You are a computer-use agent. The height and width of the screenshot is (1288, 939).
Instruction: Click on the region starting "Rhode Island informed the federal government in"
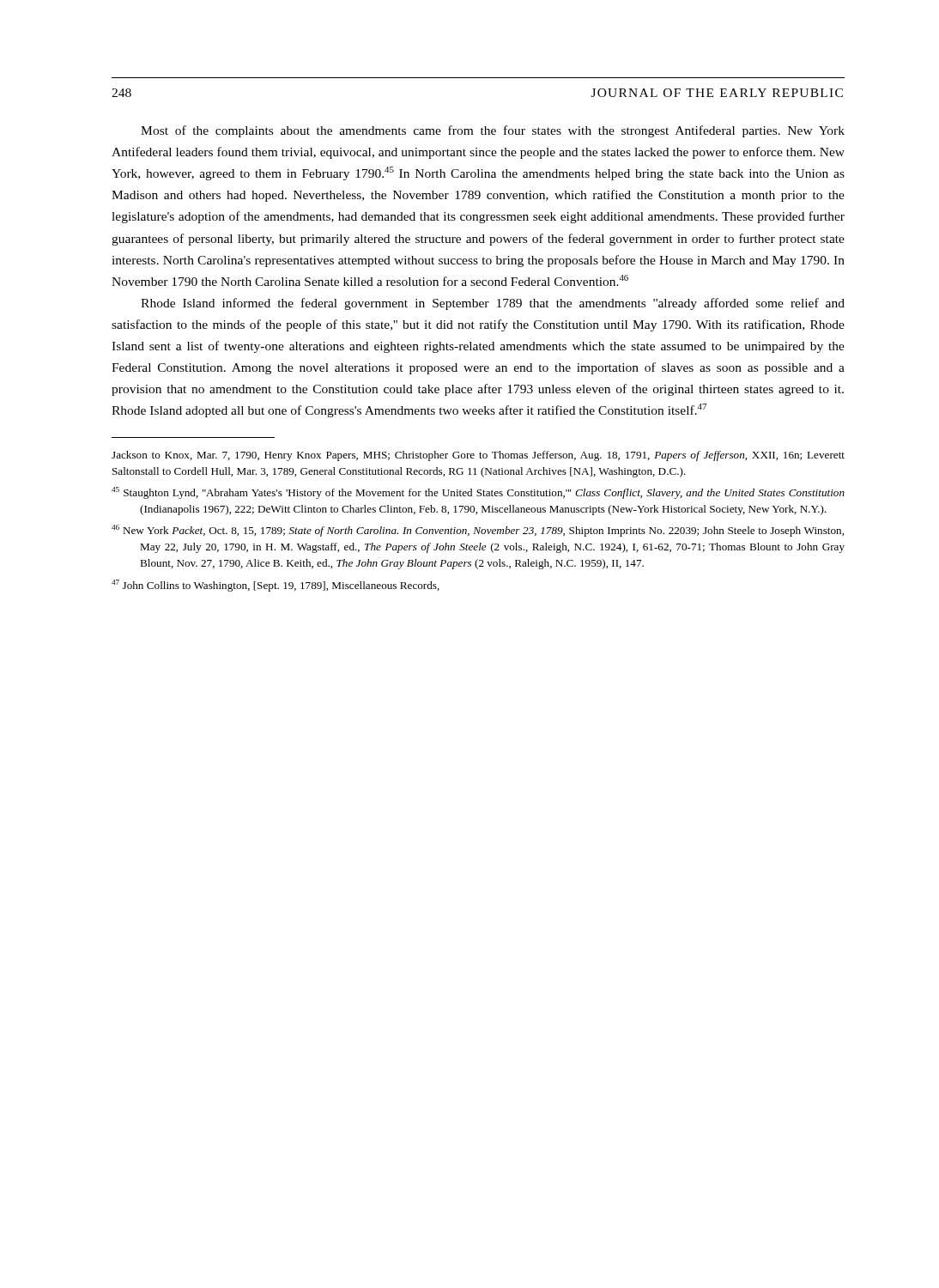(478, 357)
